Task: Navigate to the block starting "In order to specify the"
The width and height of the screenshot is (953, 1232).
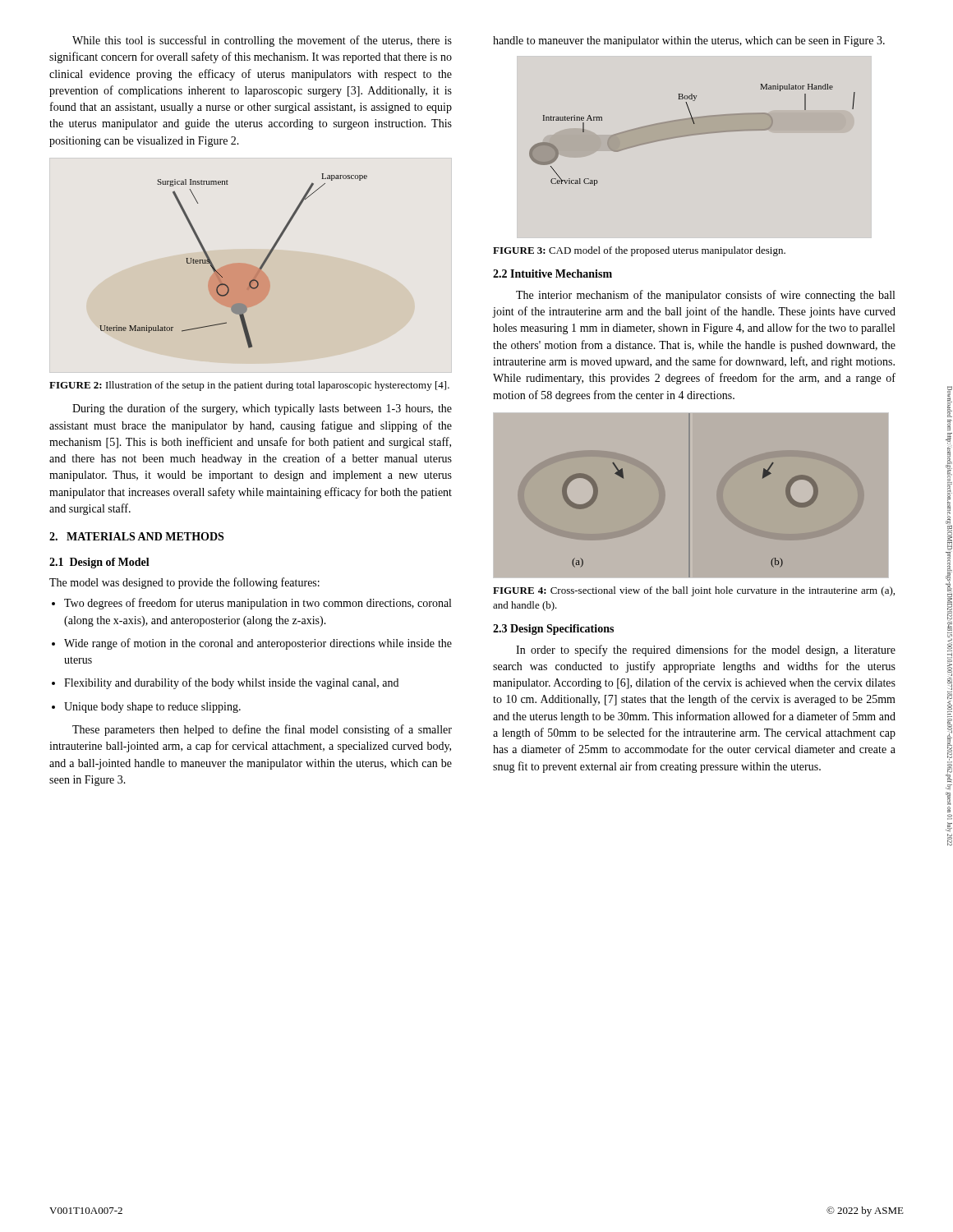Action: click(x=694, y=709)
